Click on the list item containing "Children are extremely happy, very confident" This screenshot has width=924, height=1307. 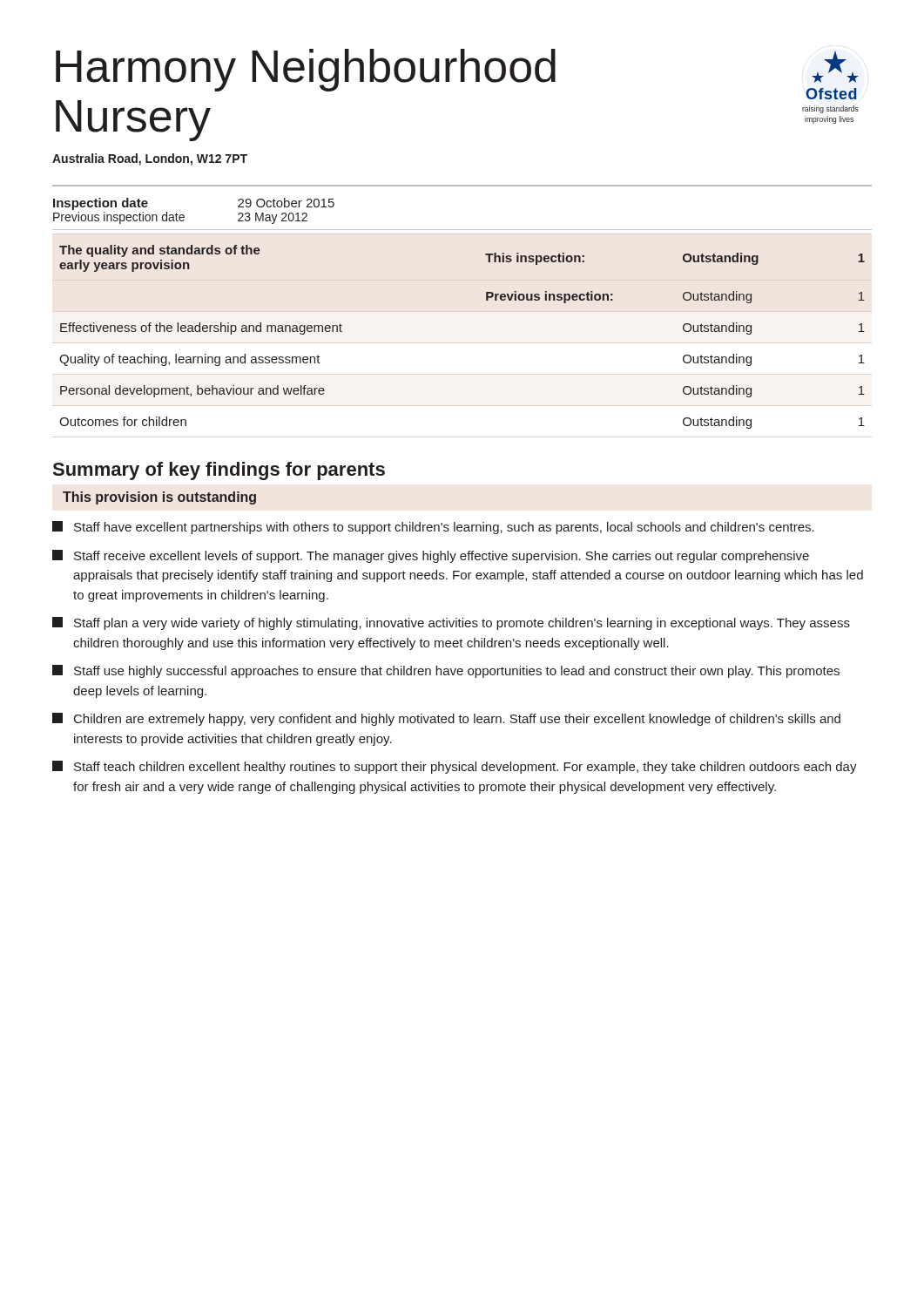[462, 729]
